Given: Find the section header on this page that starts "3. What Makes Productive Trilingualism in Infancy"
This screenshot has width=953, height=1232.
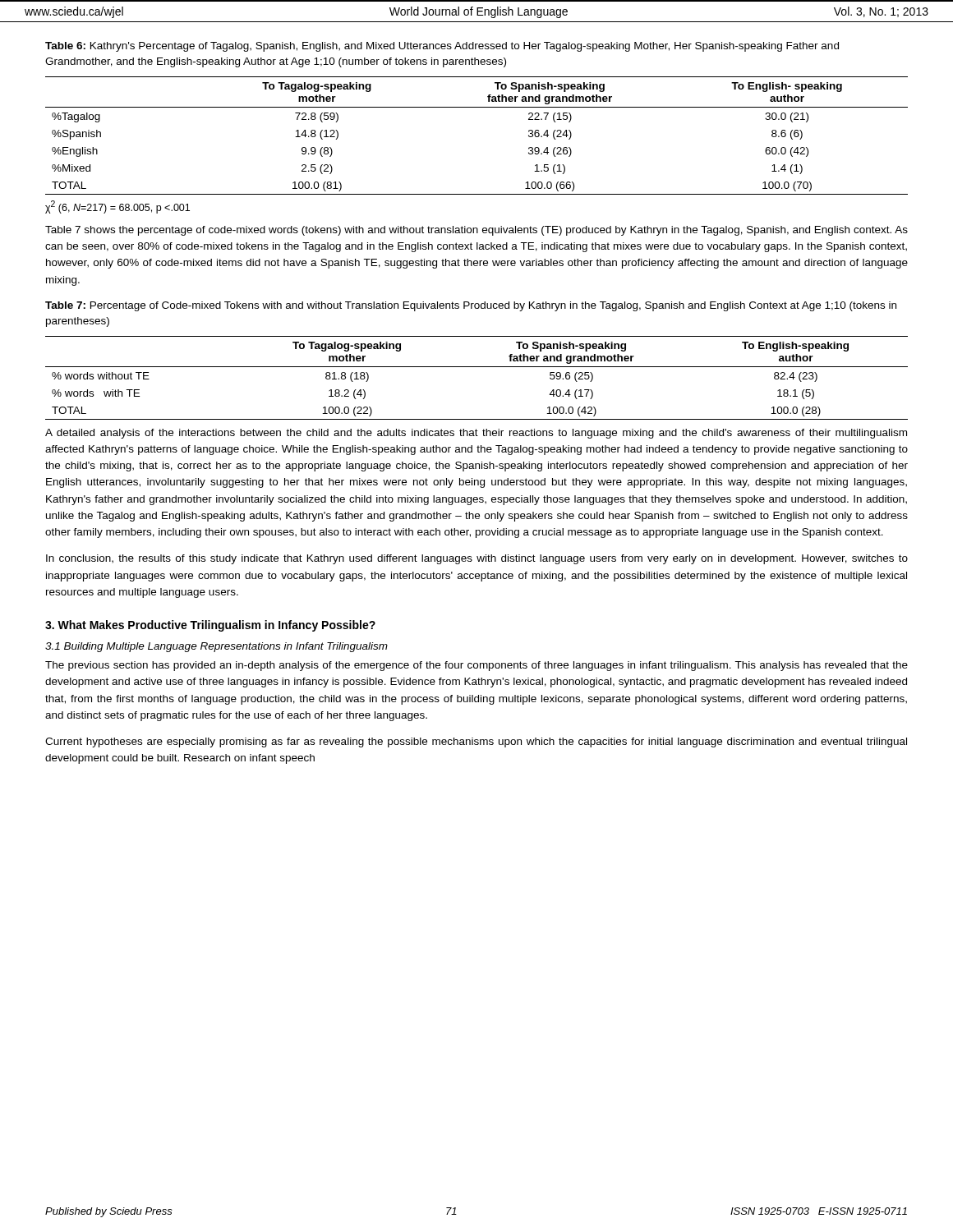Looking at the screenshot, I should pyautogui.click(x=210, y=625).
